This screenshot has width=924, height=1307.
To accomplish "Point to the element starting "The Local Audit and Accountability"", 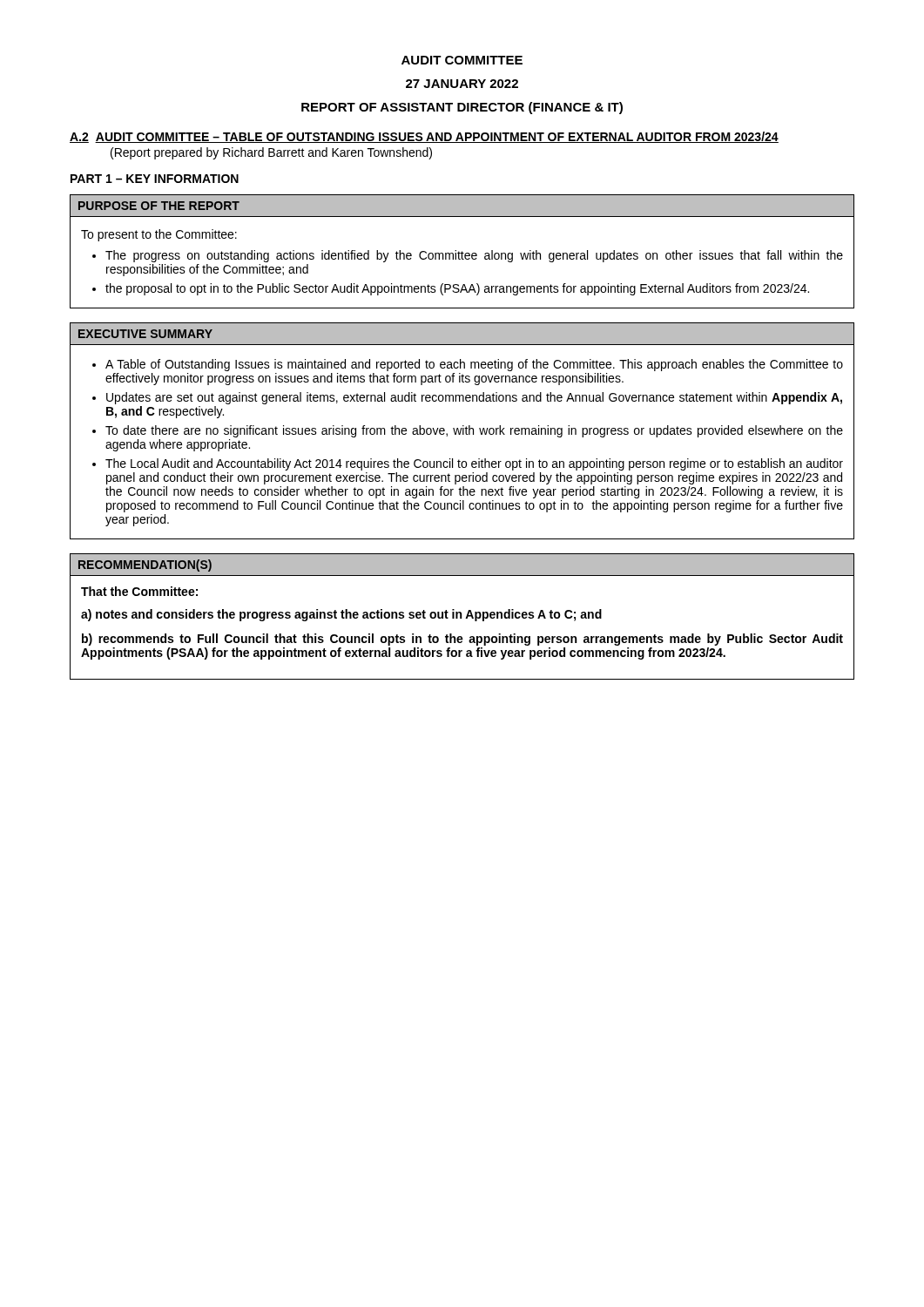I will (x=474, y=491).
